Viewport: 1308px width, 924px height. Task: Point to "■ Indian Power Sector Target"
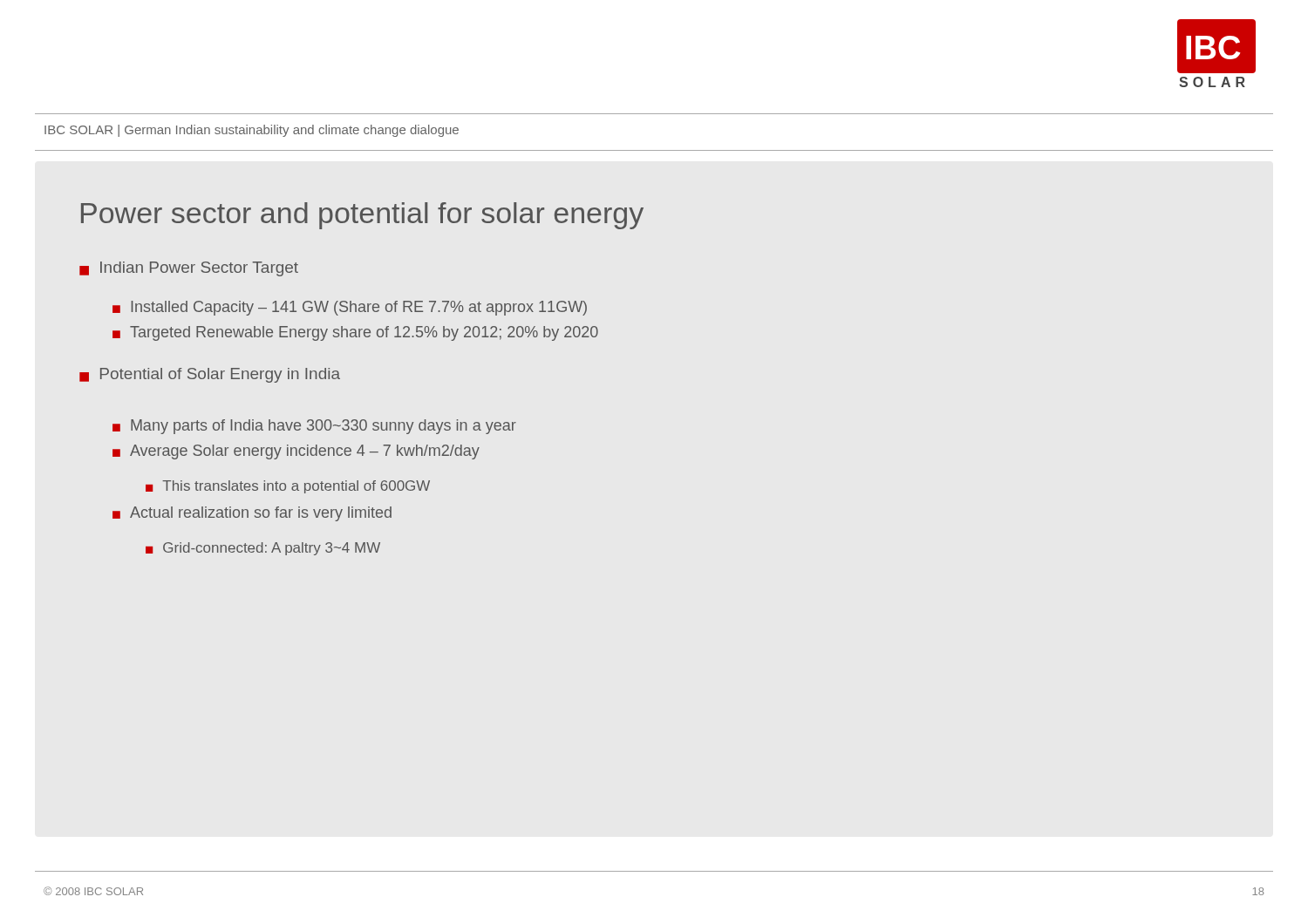coord(188,271)
